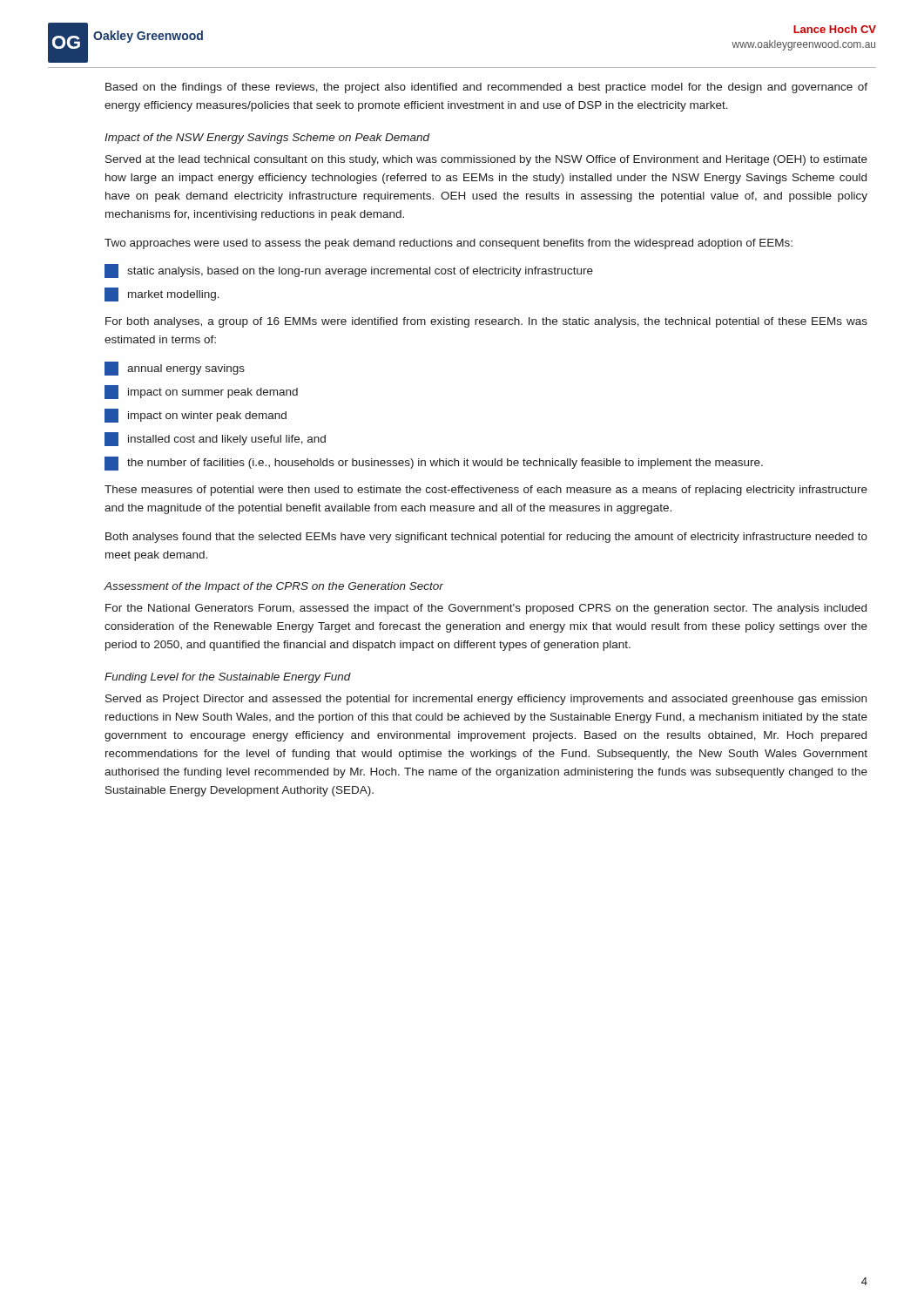Select the passage starting "For both analyses, a group"

point(486,330)
